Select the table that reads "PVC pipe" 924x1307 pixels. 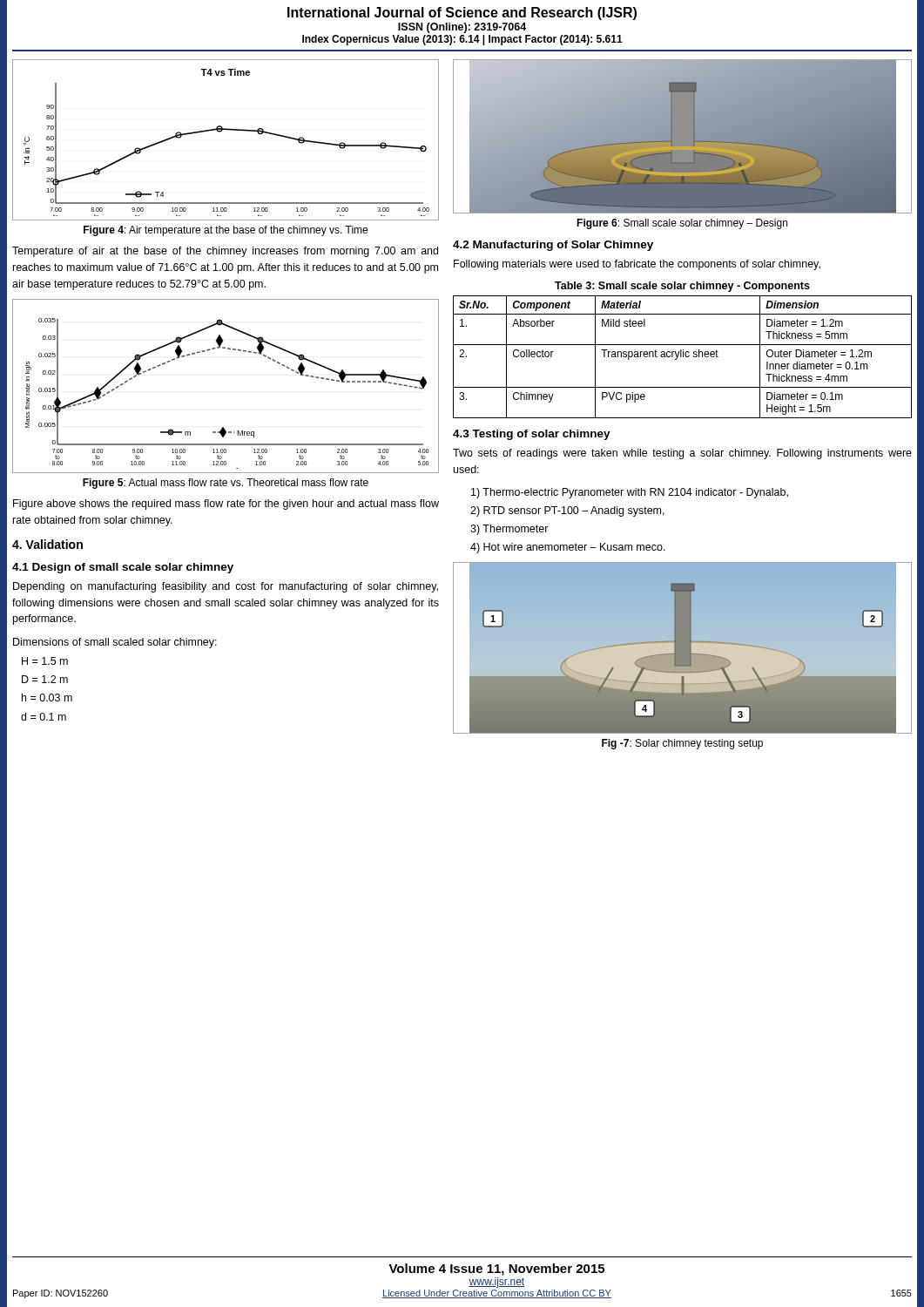pyautogui.click(x=682, y=349)
